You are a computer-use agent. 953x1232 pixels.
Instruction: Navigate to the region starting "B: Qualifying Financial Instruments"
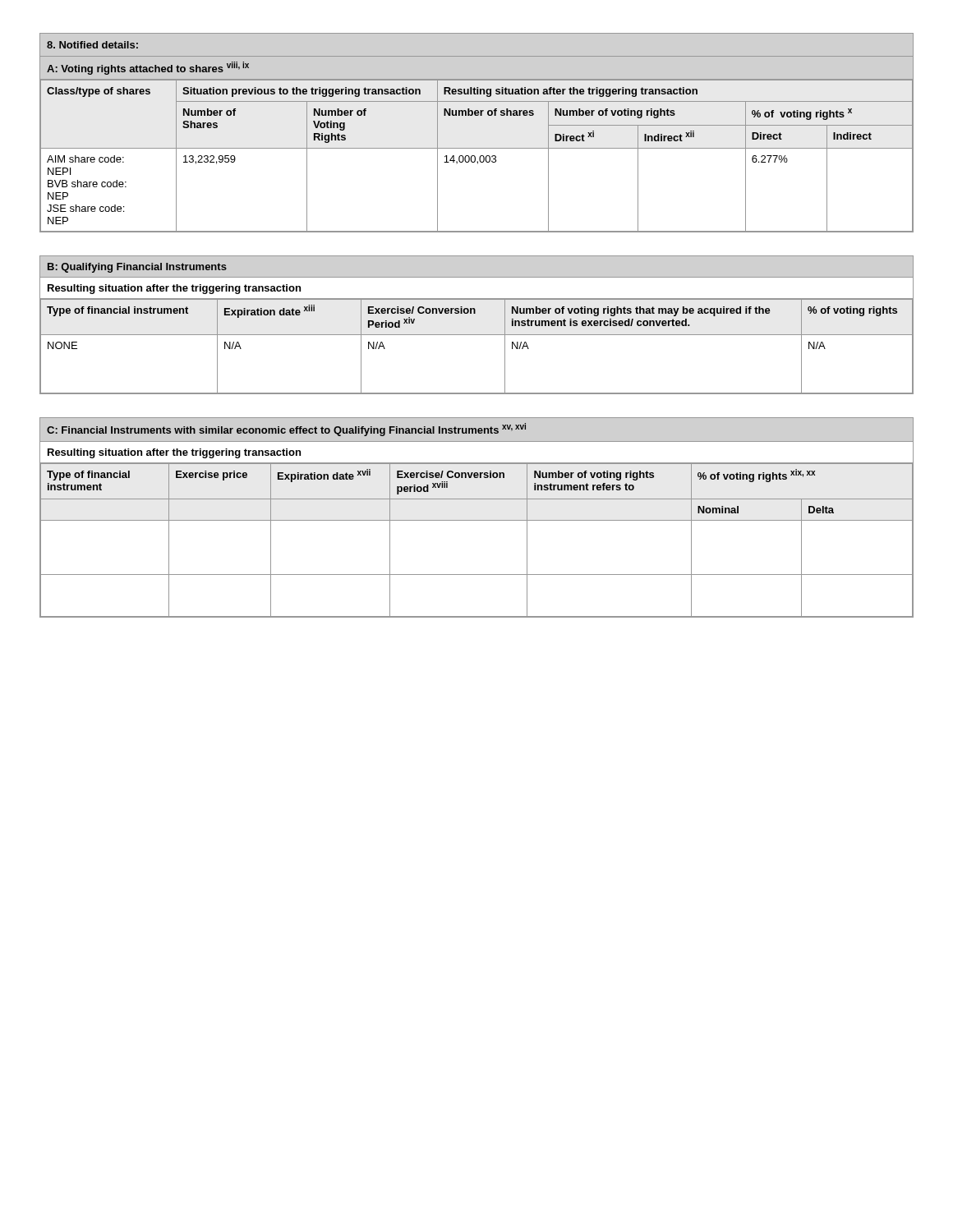tap(137, 266)
